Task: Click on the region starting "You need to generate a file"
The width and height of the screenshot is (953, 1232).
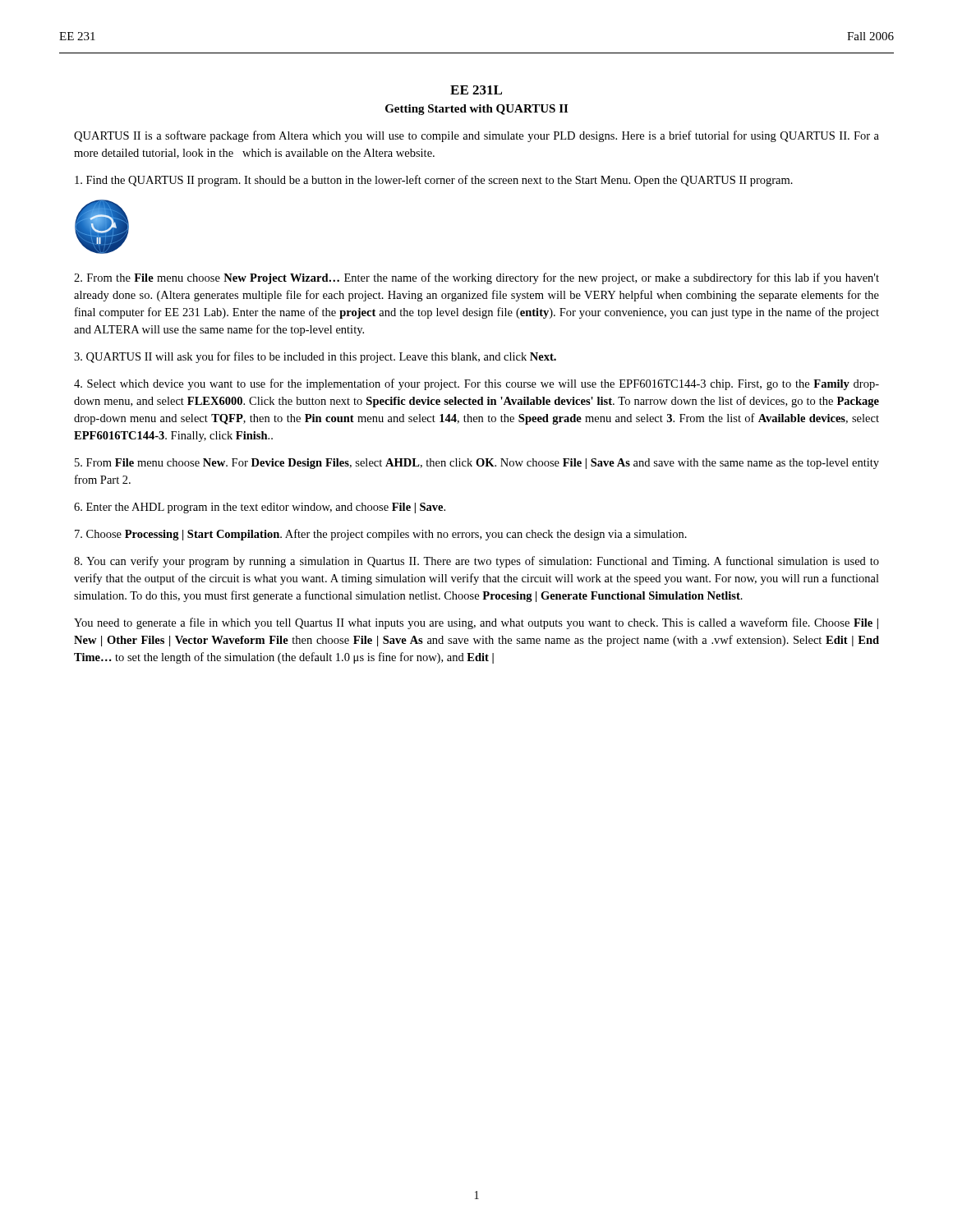Action: pos(476,640)
